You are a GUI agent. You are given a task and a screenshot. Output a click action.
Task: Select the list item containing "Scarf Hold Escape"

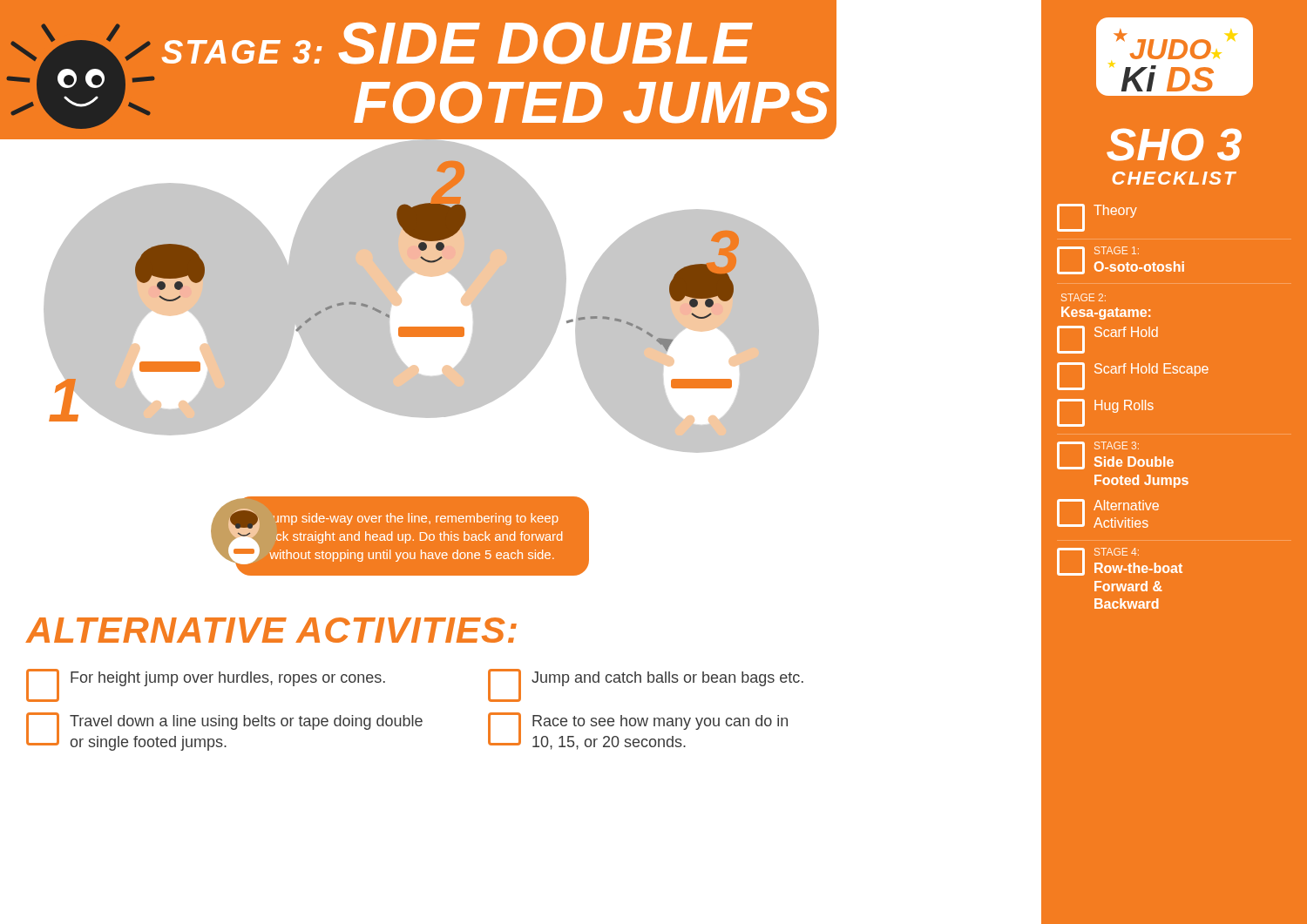tap(1133, 376)
